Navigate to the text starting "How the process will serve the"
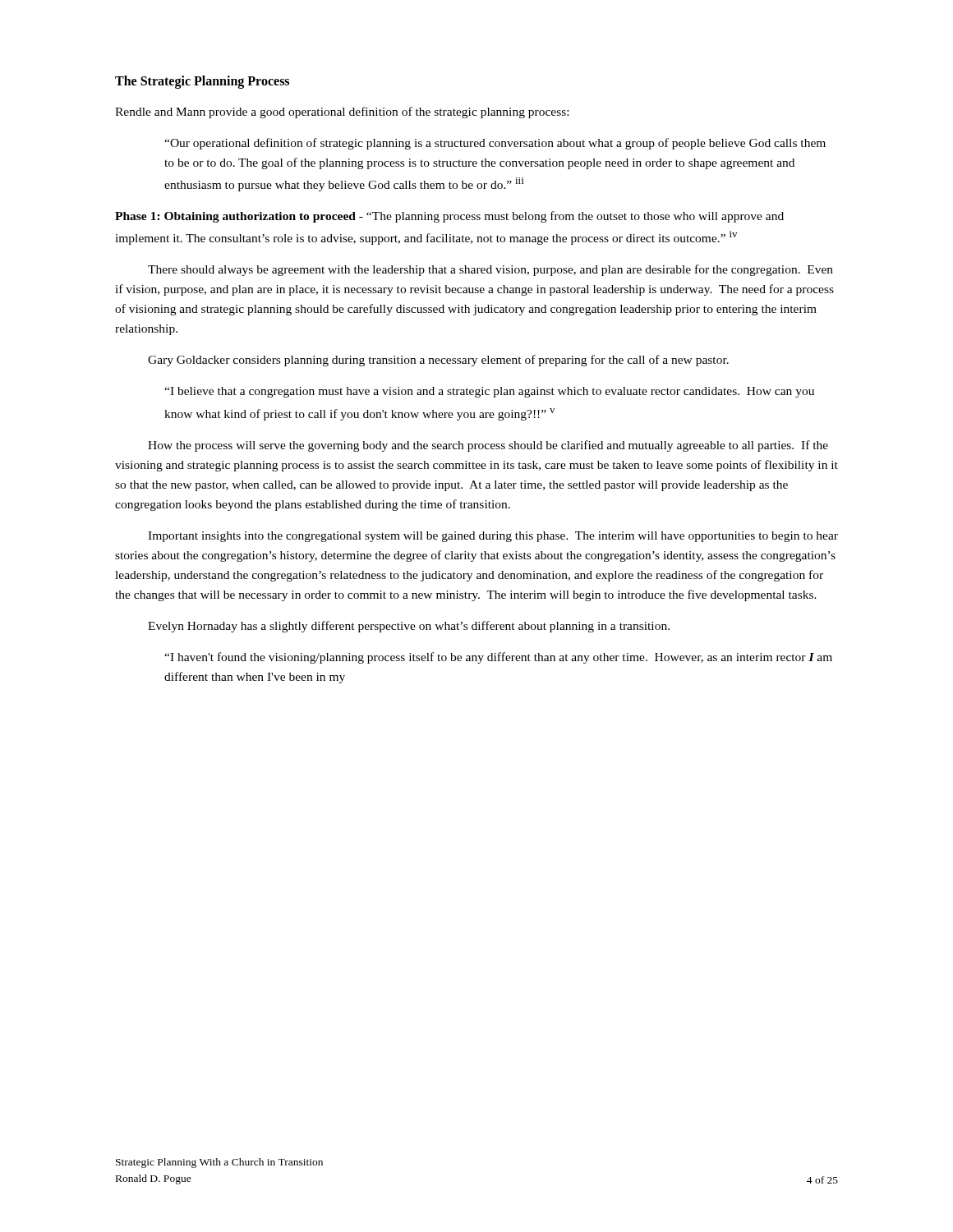 476,474
